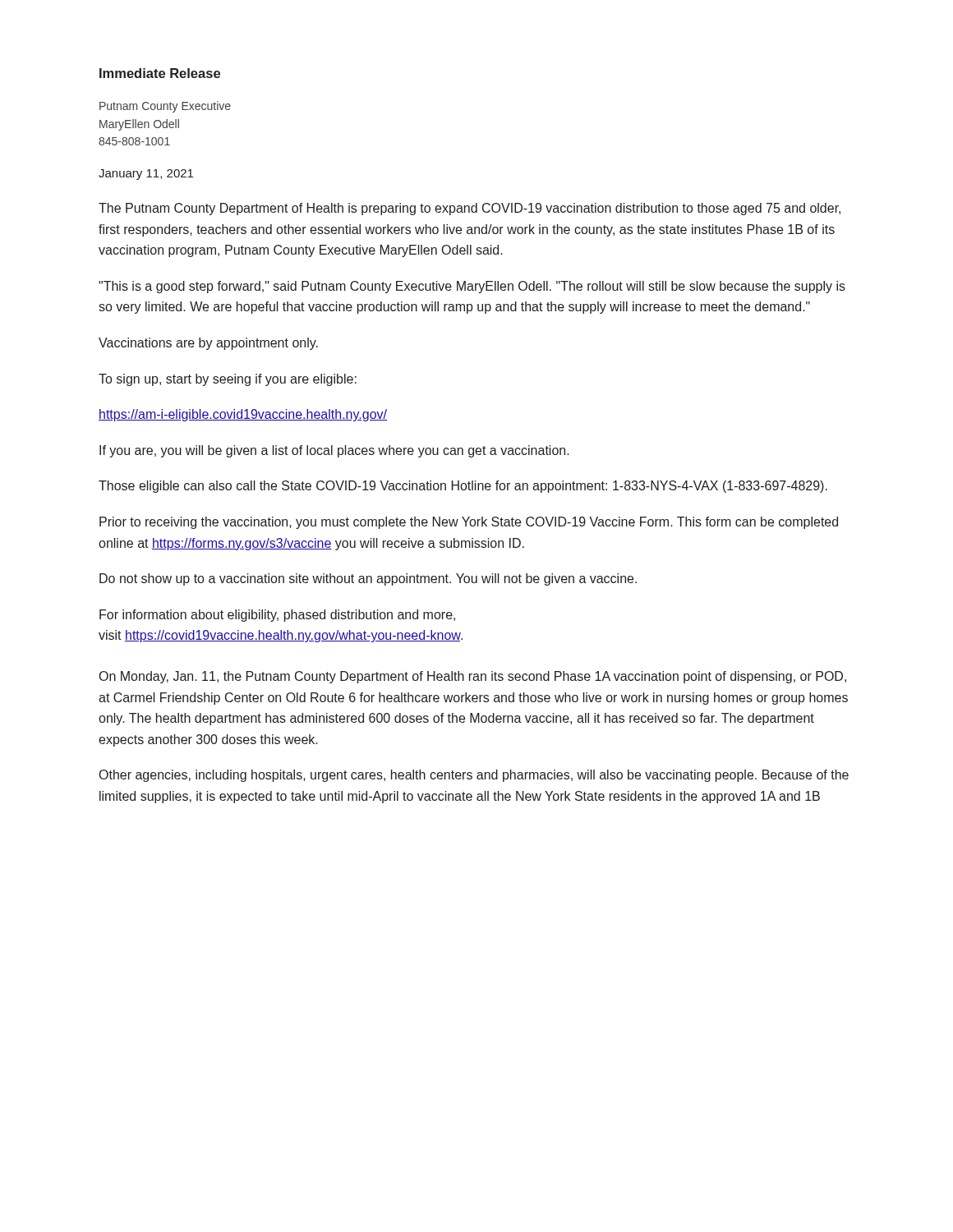The image size is (953, 1232).
Task: Select the text containing "Putnam County Executive MaryEllen Odell 845-808-1001"
Action: tap(165, 124)
